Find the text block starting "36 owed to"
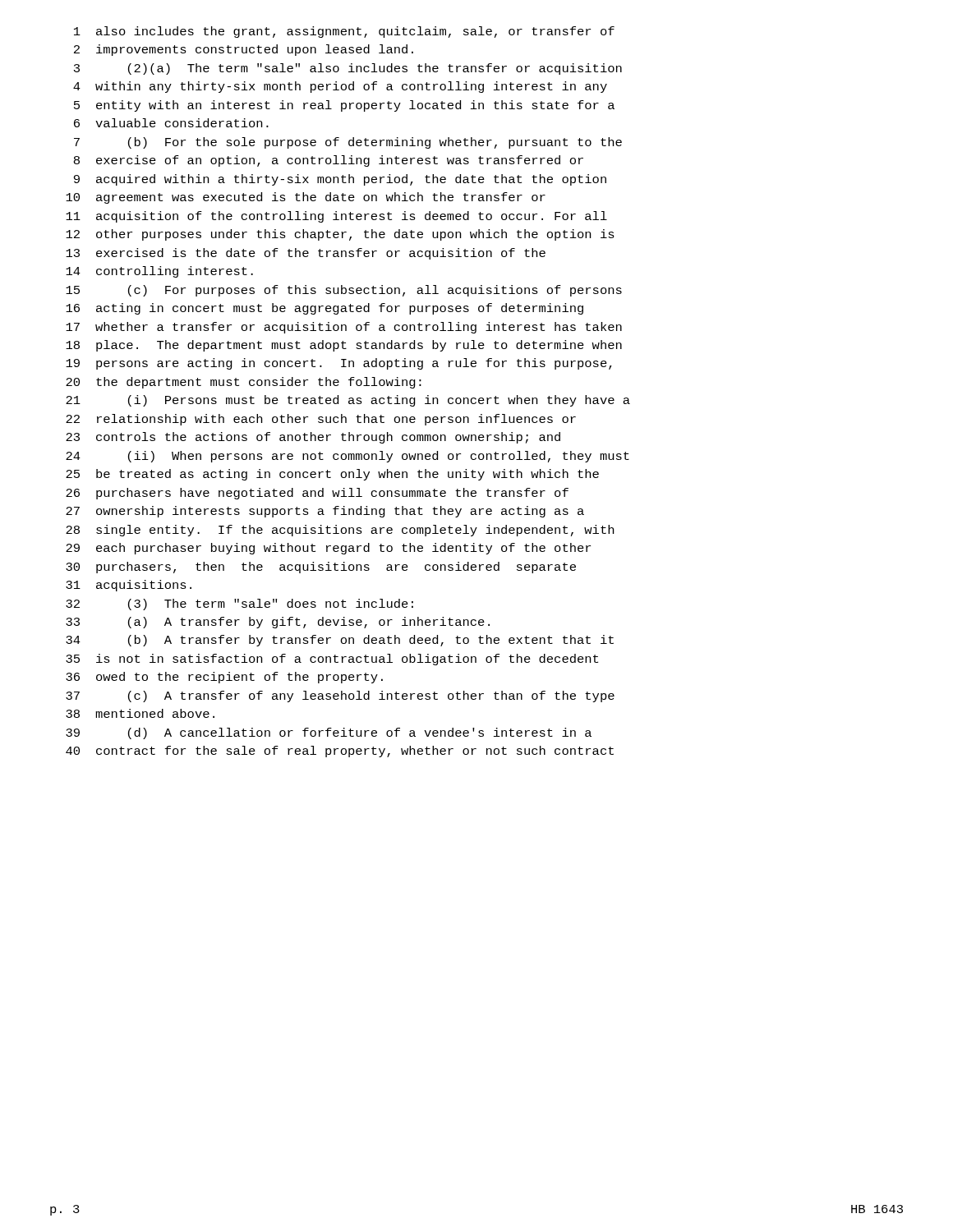953x1232 pixels. (x=224, y=678)
